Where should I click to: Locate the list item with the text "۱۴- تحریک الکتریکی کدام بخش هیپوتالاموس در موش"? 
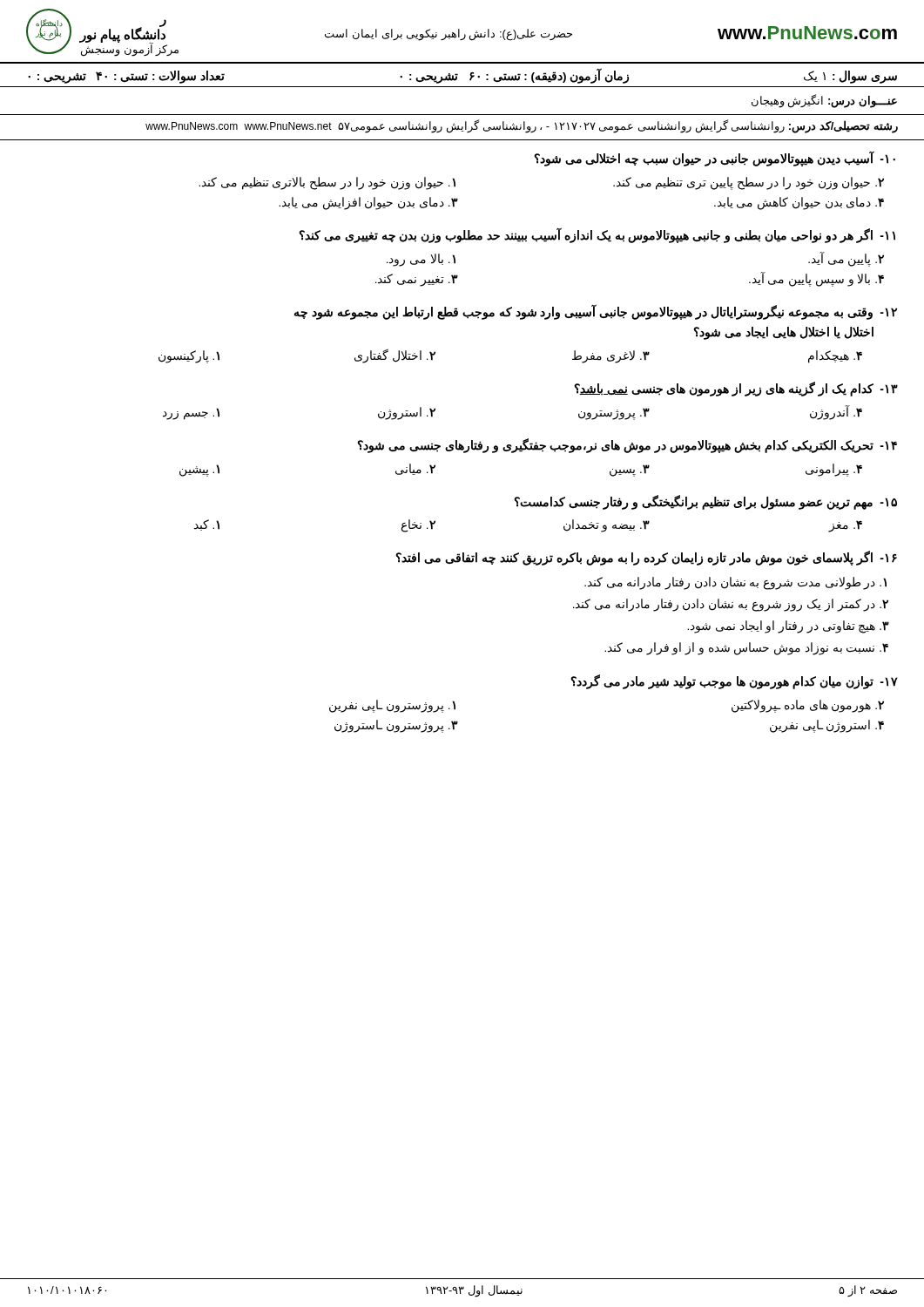click(x=462, y=458)
